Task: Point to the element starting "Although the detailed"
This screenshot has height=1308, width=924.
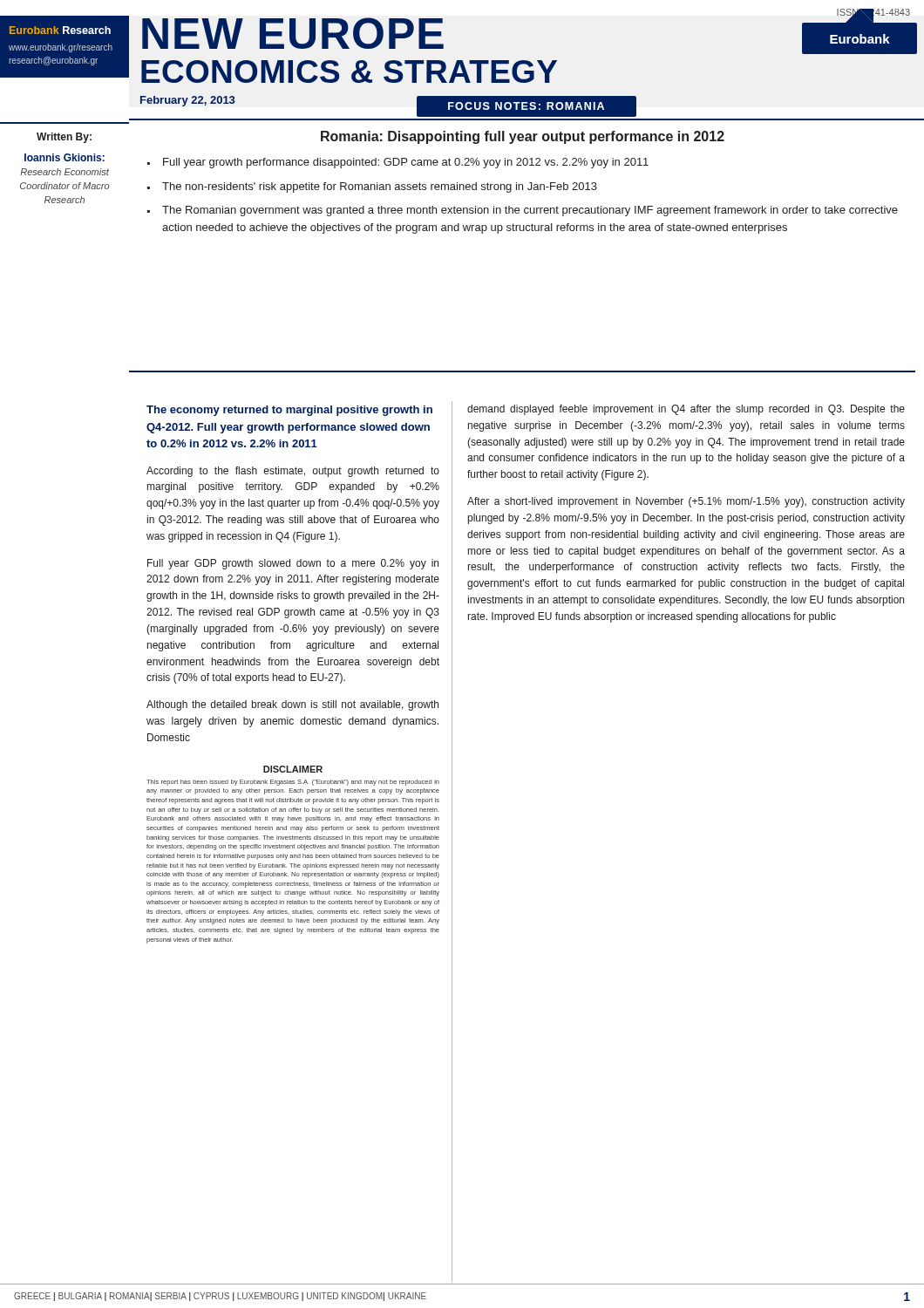Action: click(x=293, y=721)
